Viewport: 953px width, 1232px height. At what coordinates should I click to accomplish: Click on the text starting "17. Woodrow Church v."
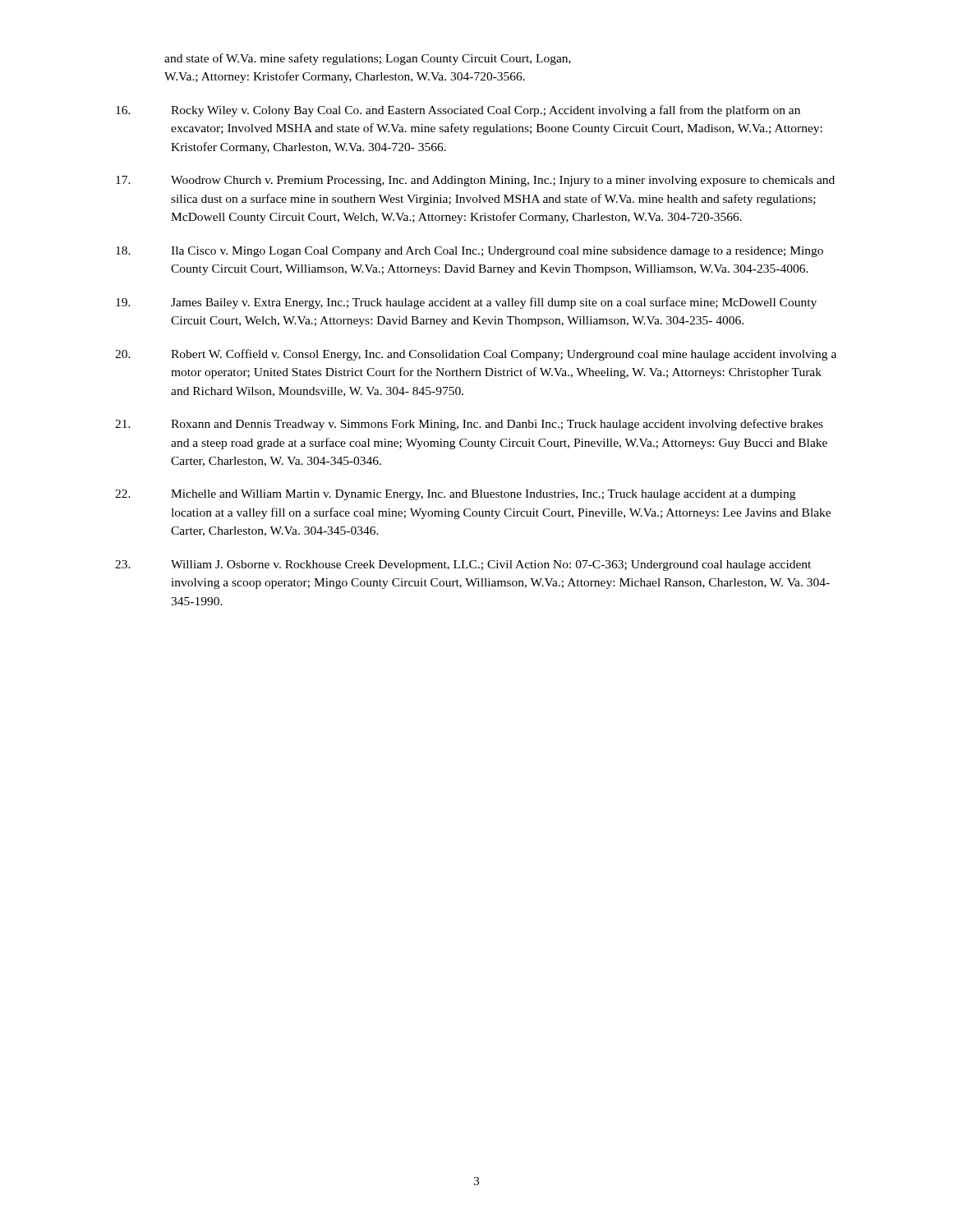476,199
